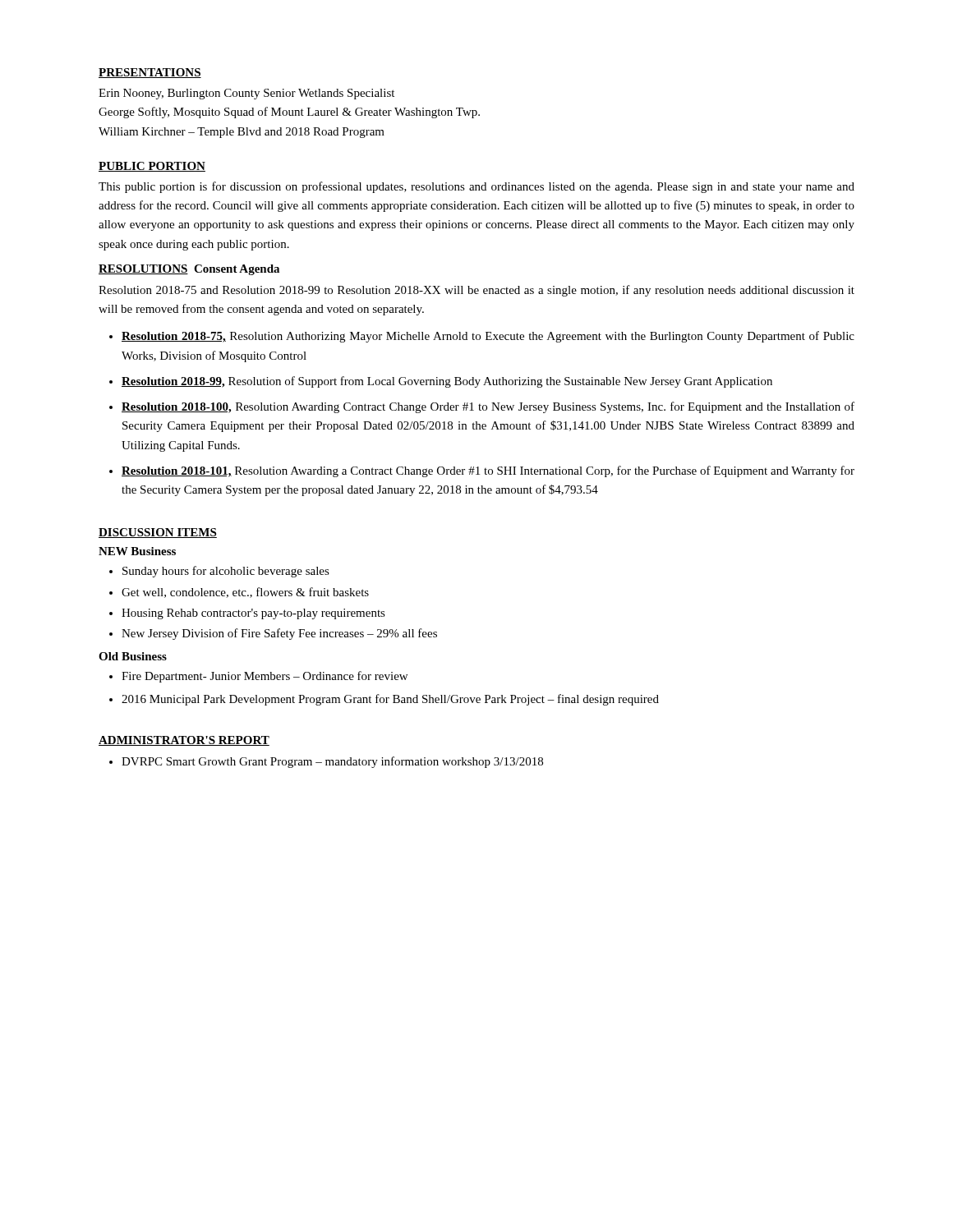Click on the block starting "2016 Municipal Park Development Program Grant"
This screenshot has width=953, height=1232.
pos(390,699)
